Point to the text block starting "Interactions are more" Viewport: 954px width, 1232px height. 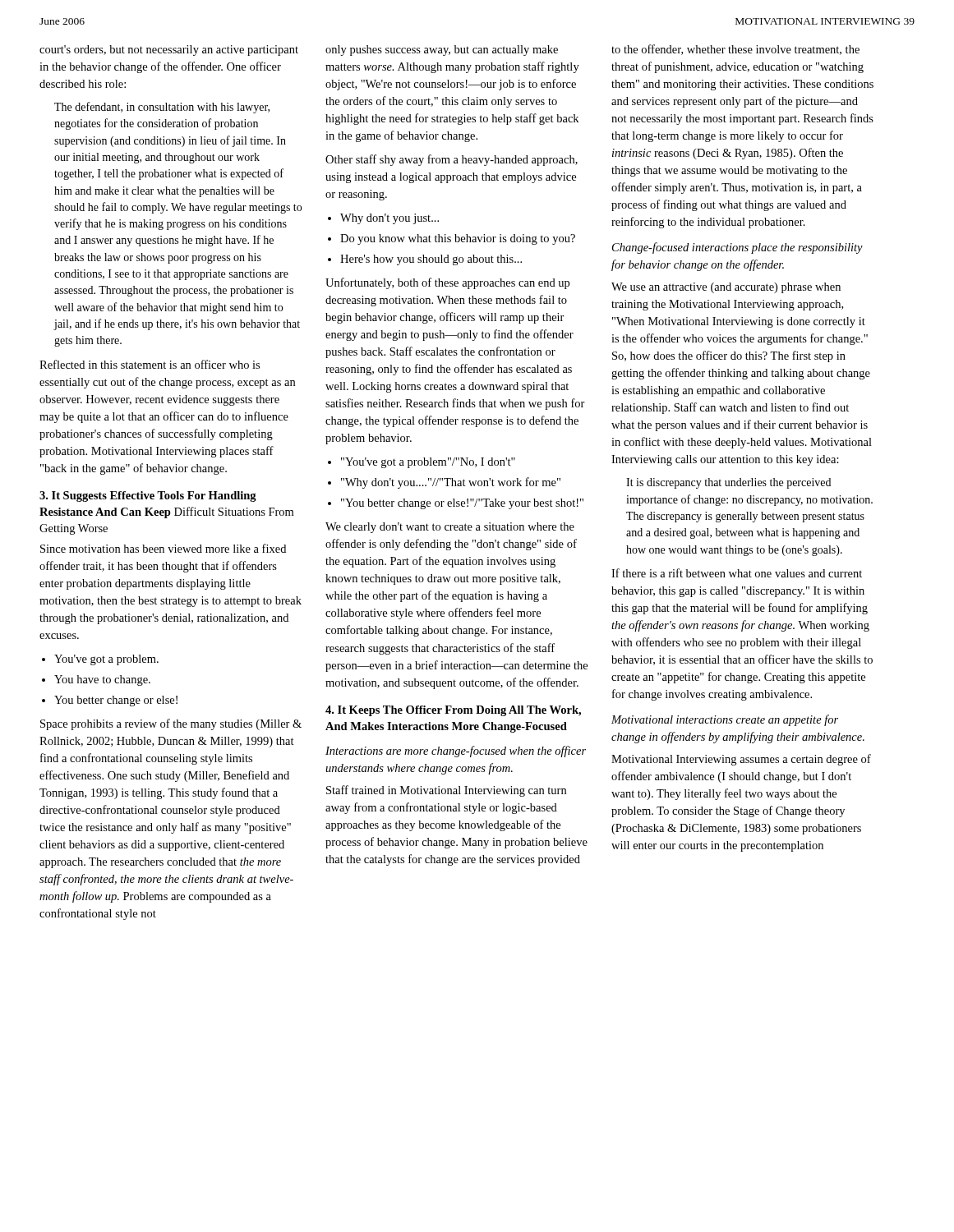457,760
